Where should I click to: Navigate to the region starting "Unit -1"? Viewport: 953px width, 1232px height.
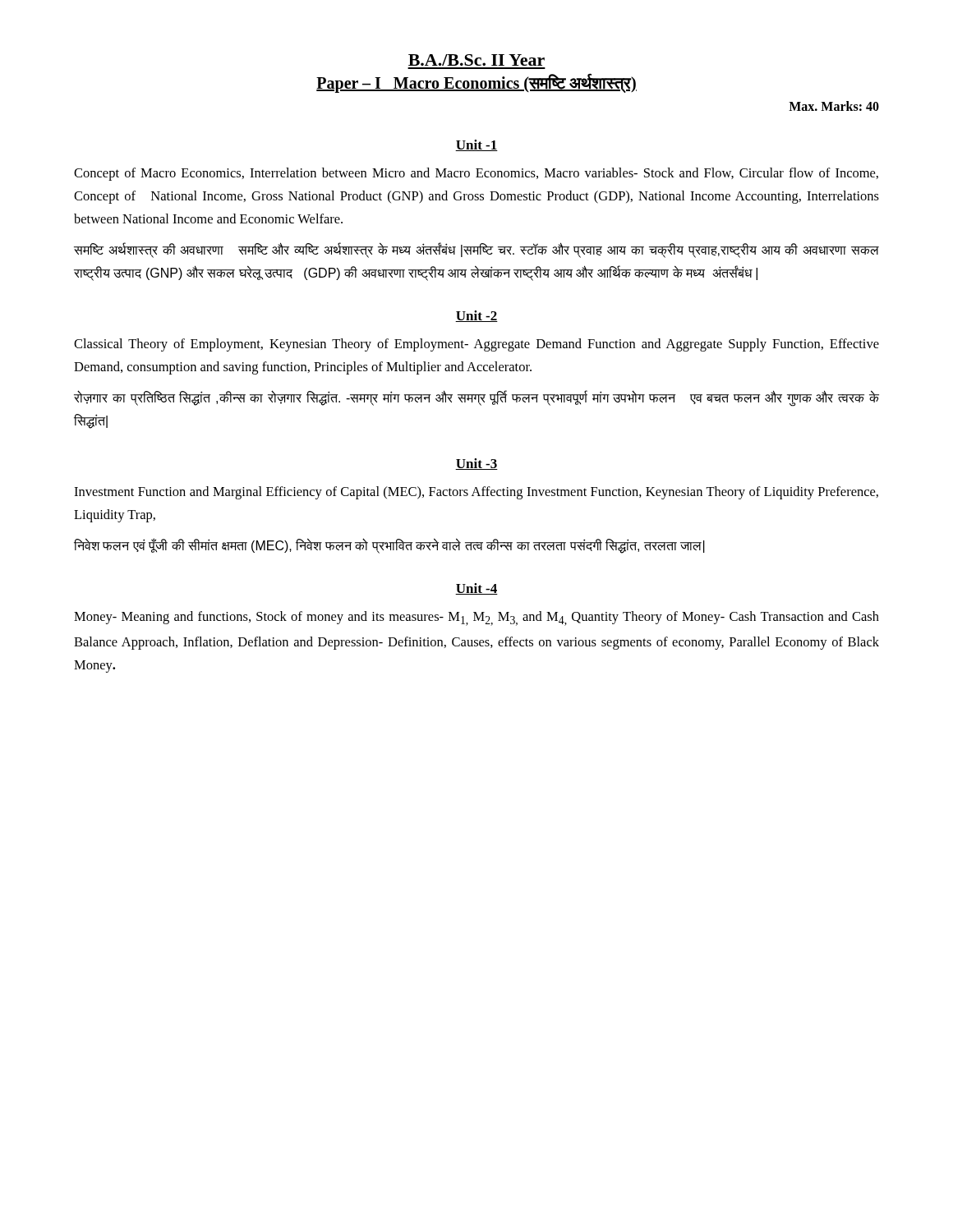pyautogui.click(x=476, y=145)
